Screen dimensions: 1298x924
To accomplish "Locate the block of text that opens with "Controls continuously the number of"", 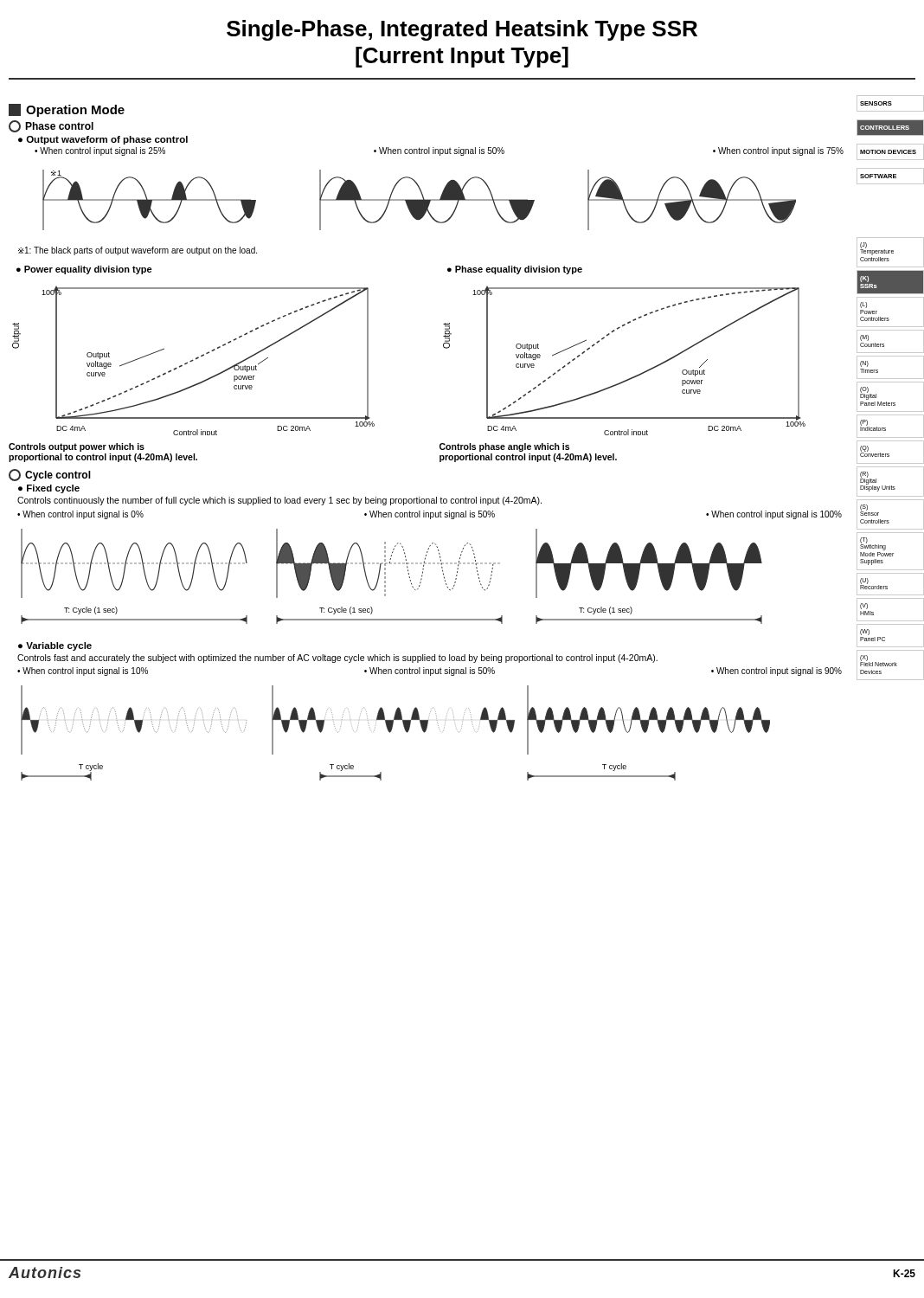I will click(280, 500).
